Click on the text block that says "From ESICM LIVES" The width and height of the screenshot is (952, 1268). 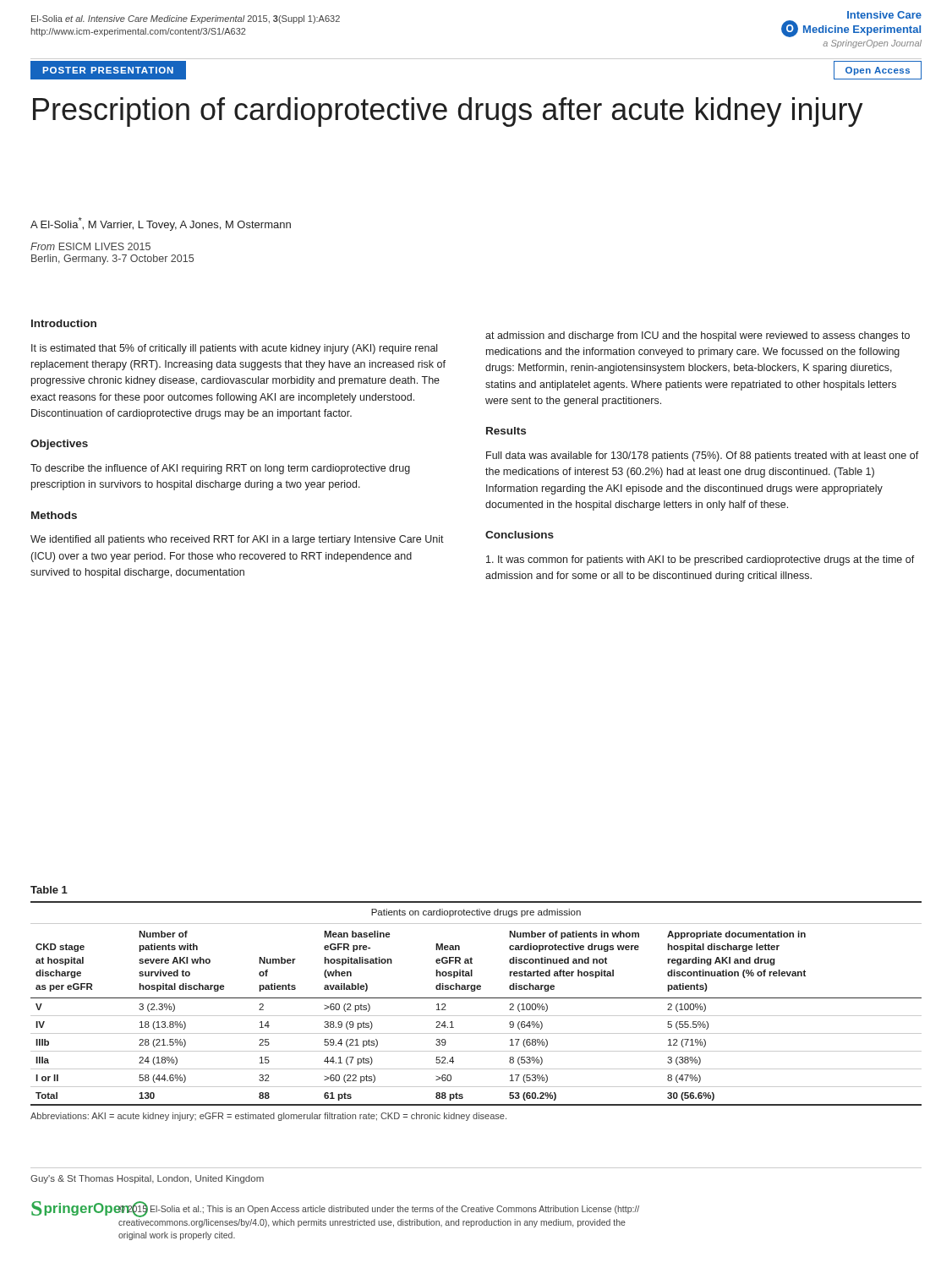click(x=112, y=253)
